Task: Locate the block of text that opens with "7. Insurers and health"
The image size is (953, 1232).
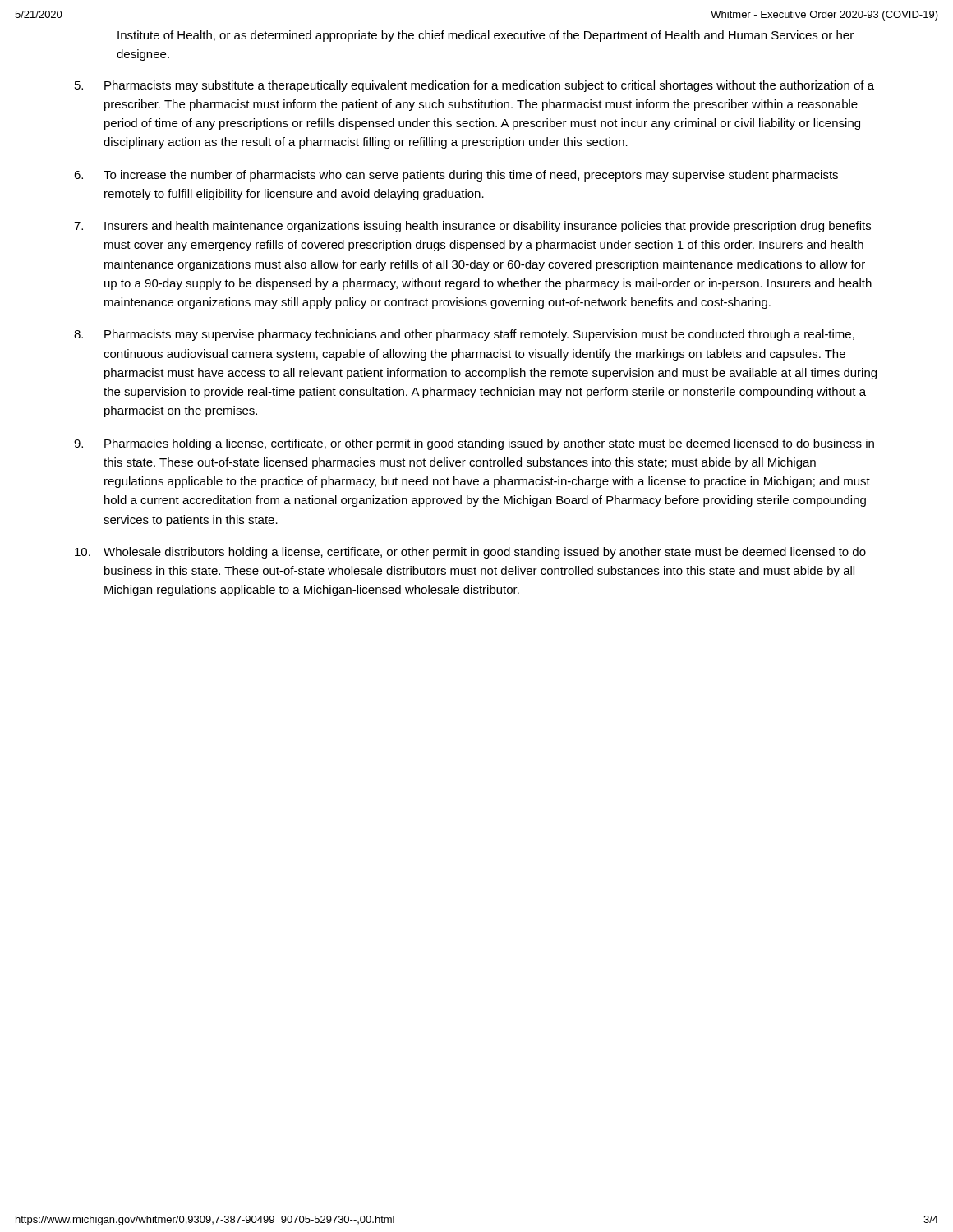Action: pyautogui.click(x=476, y=264)
